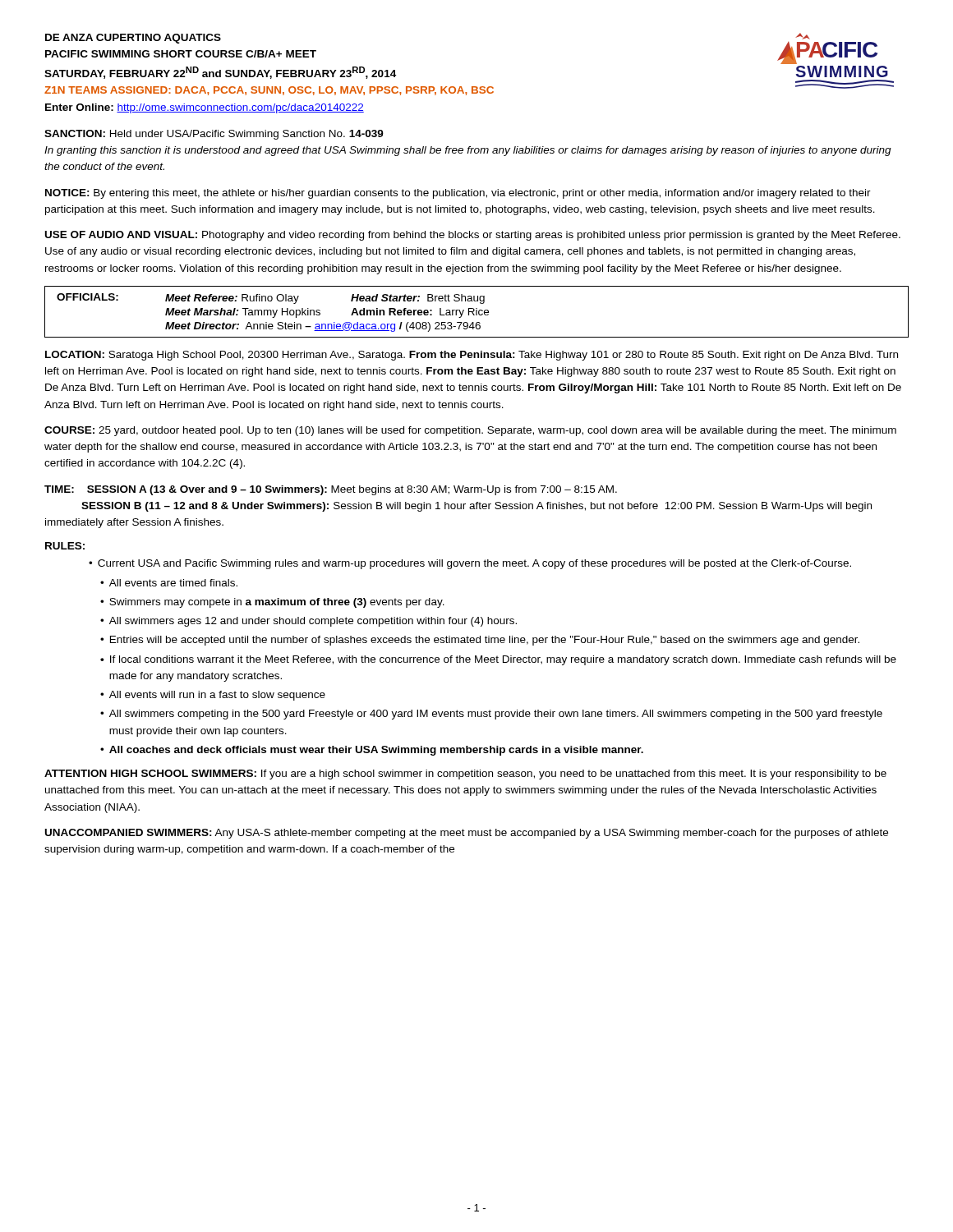Locate the list item that reads "• All coaches and deck officials must wear"

372,750
